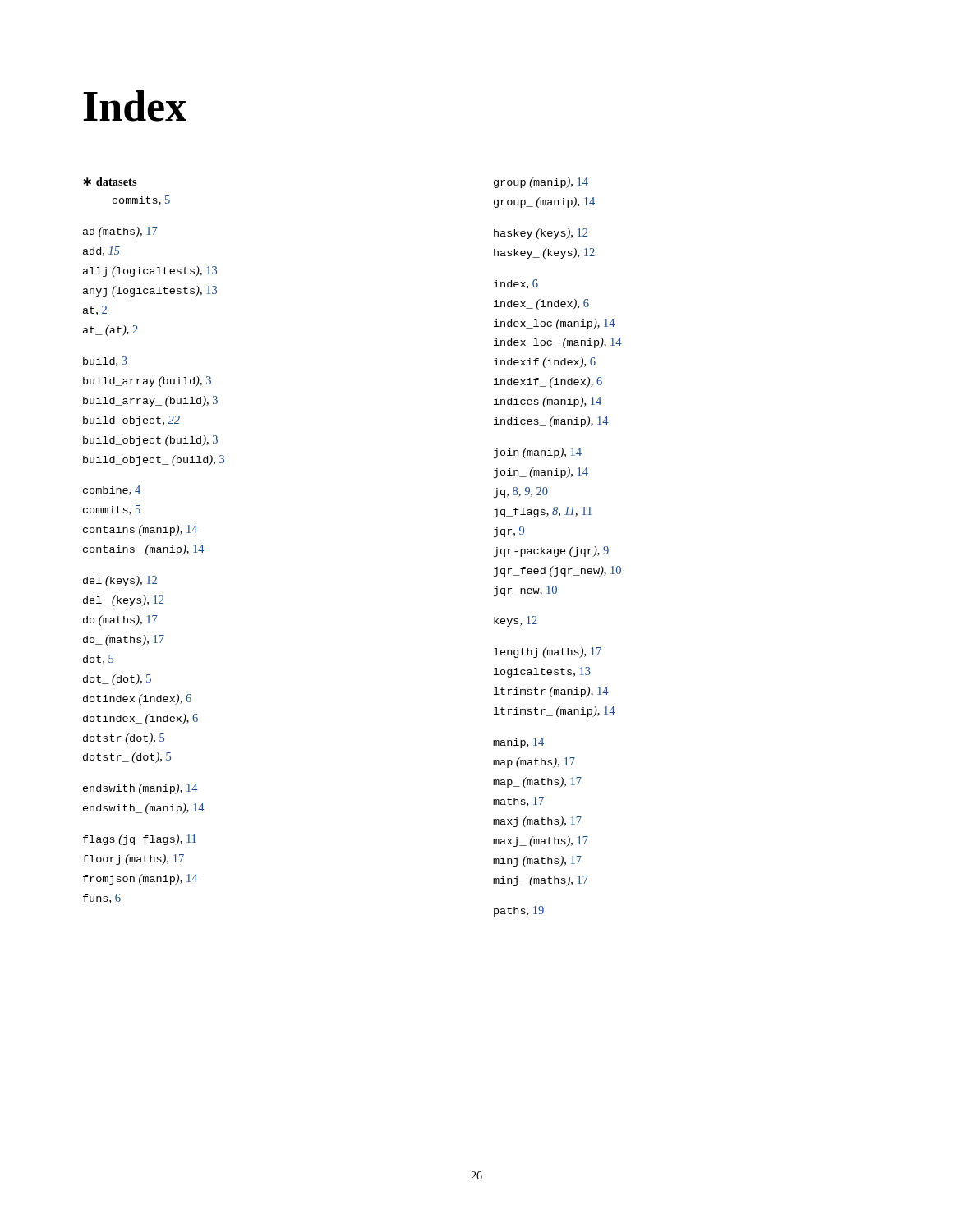953x1232 pixels.
Task: Click on the passage starting "manip, 14 map (maths), 17"
Action: coord(541,811)
